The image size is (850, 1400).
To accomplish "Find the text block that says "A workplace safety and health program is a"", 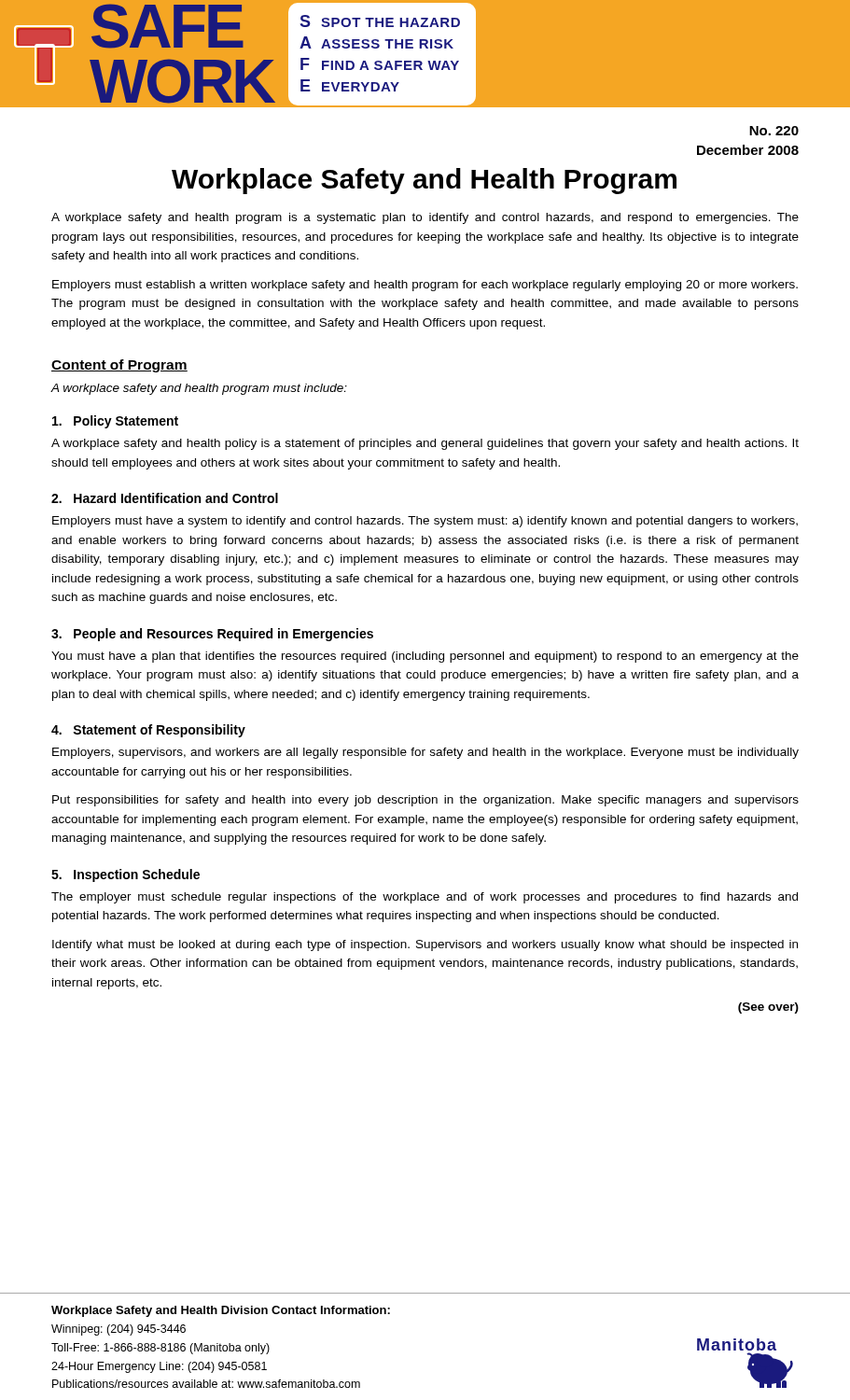I will click(x=425, y=236).
